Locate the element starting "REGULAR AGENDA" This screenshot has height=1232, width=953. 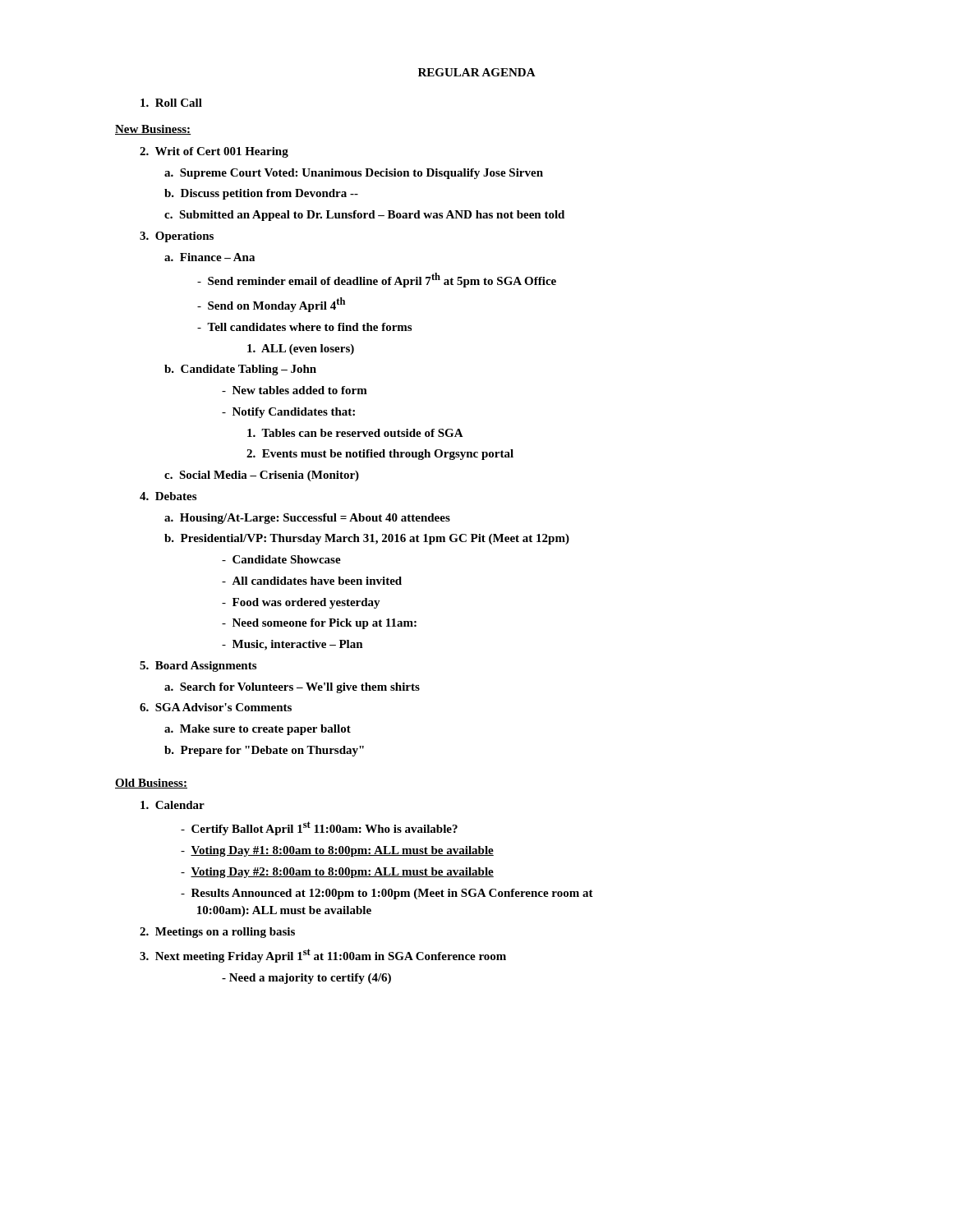476,72
